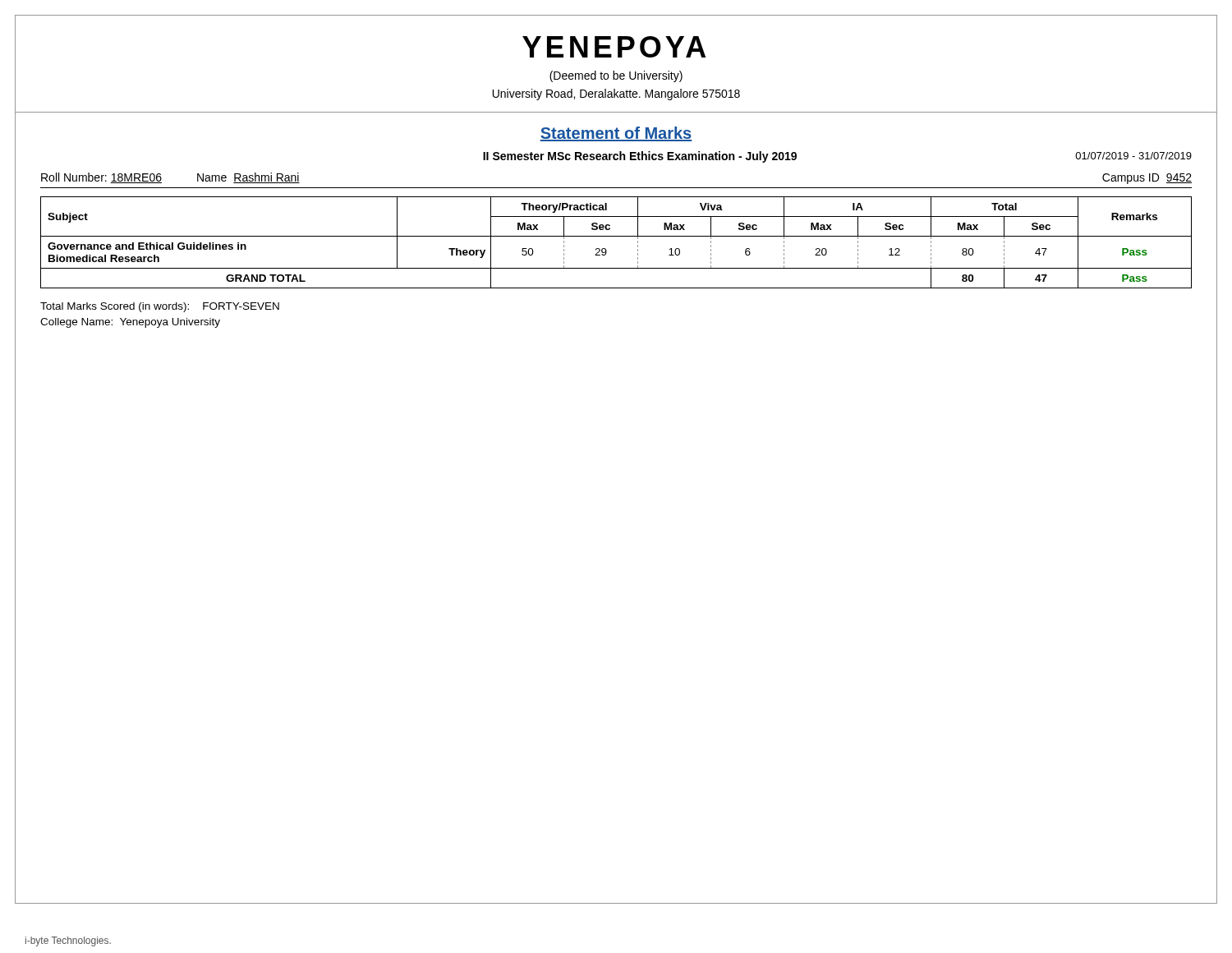This screenshot has width=1232, height=953.
Task: Click where it says "Statement of Marks"
Action: 616,133
